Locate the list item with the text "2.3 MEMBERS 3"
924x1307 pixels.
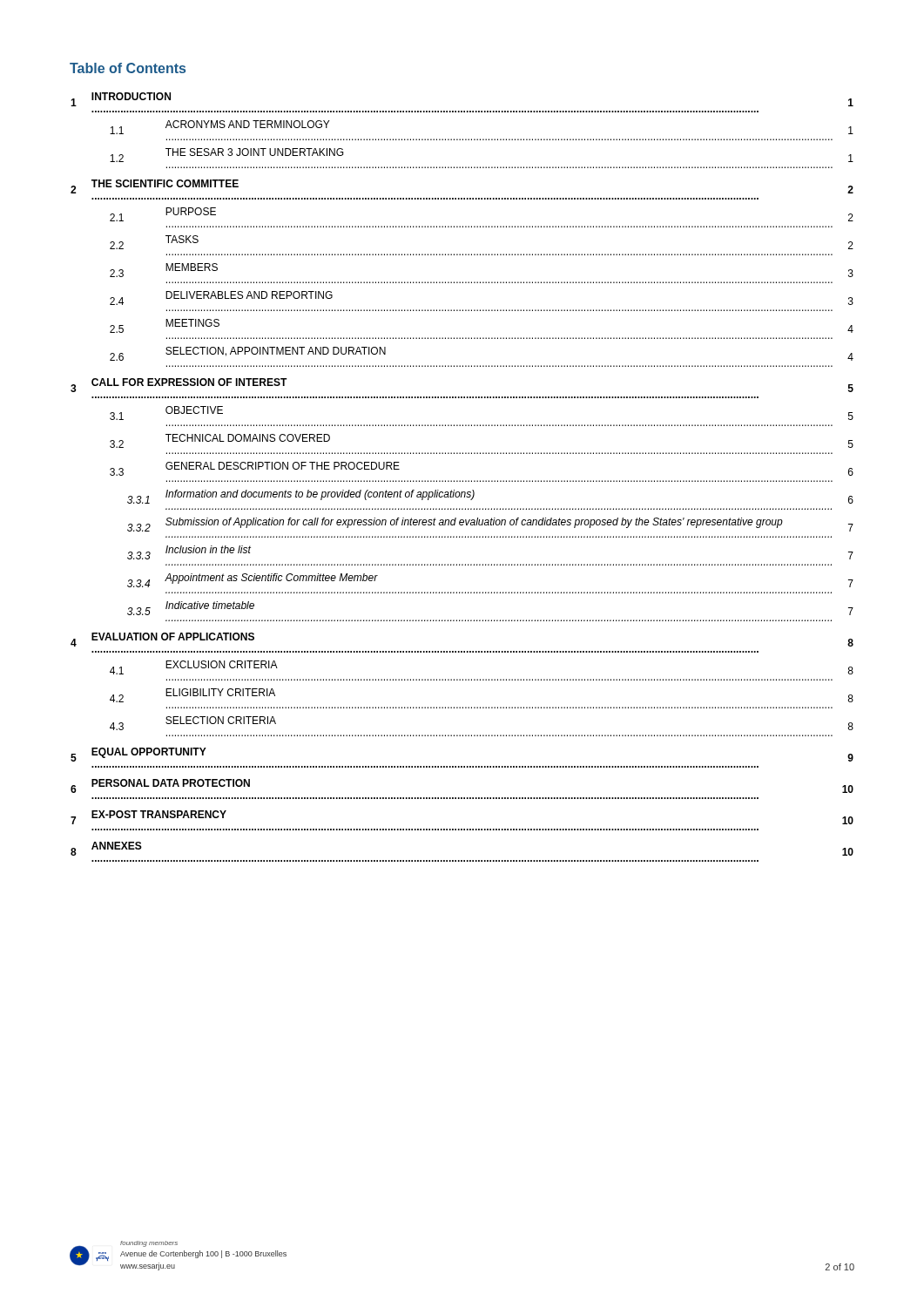[462, 274]
